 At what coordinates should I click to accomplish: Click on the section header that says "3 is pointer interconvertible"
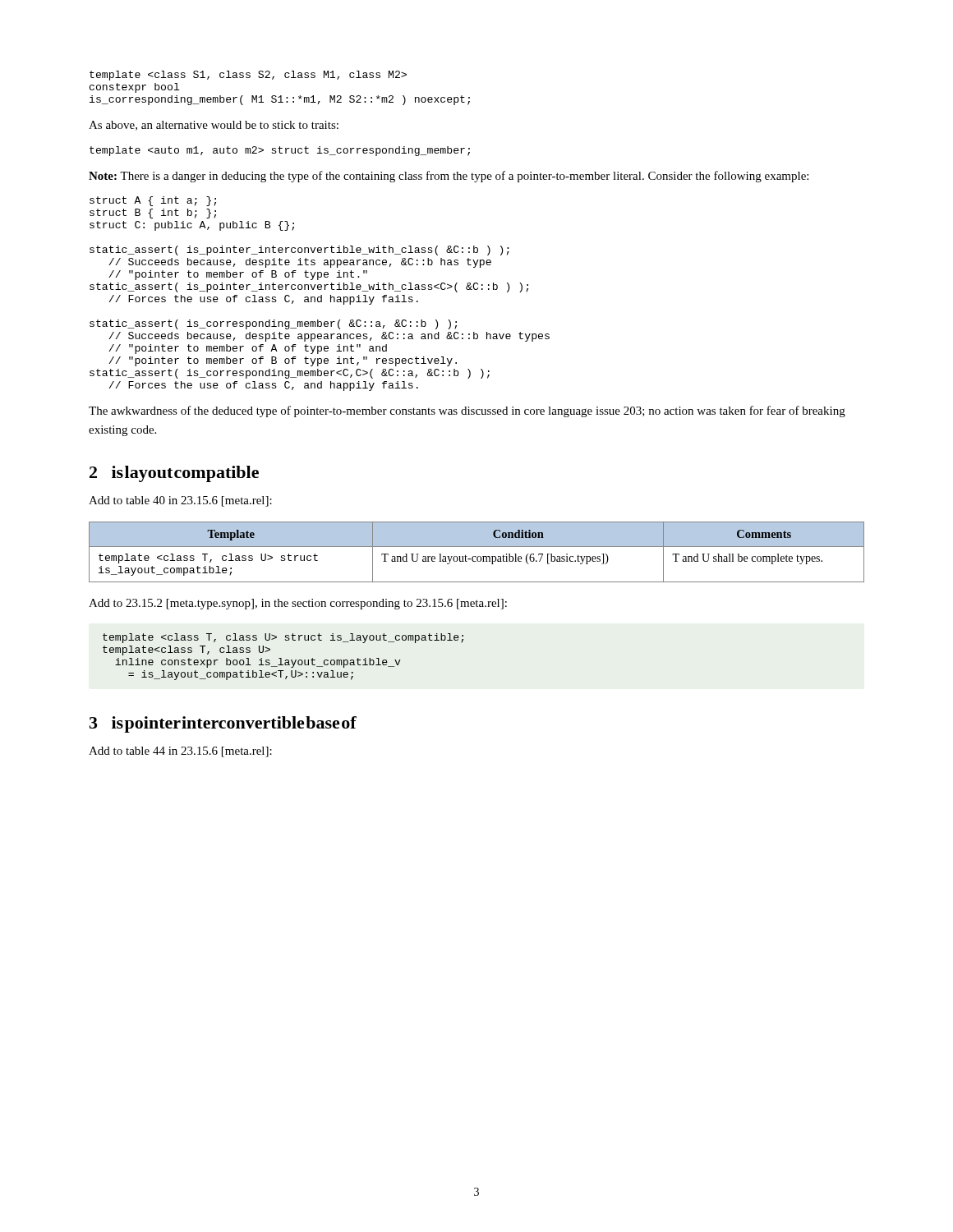point(222,722)
